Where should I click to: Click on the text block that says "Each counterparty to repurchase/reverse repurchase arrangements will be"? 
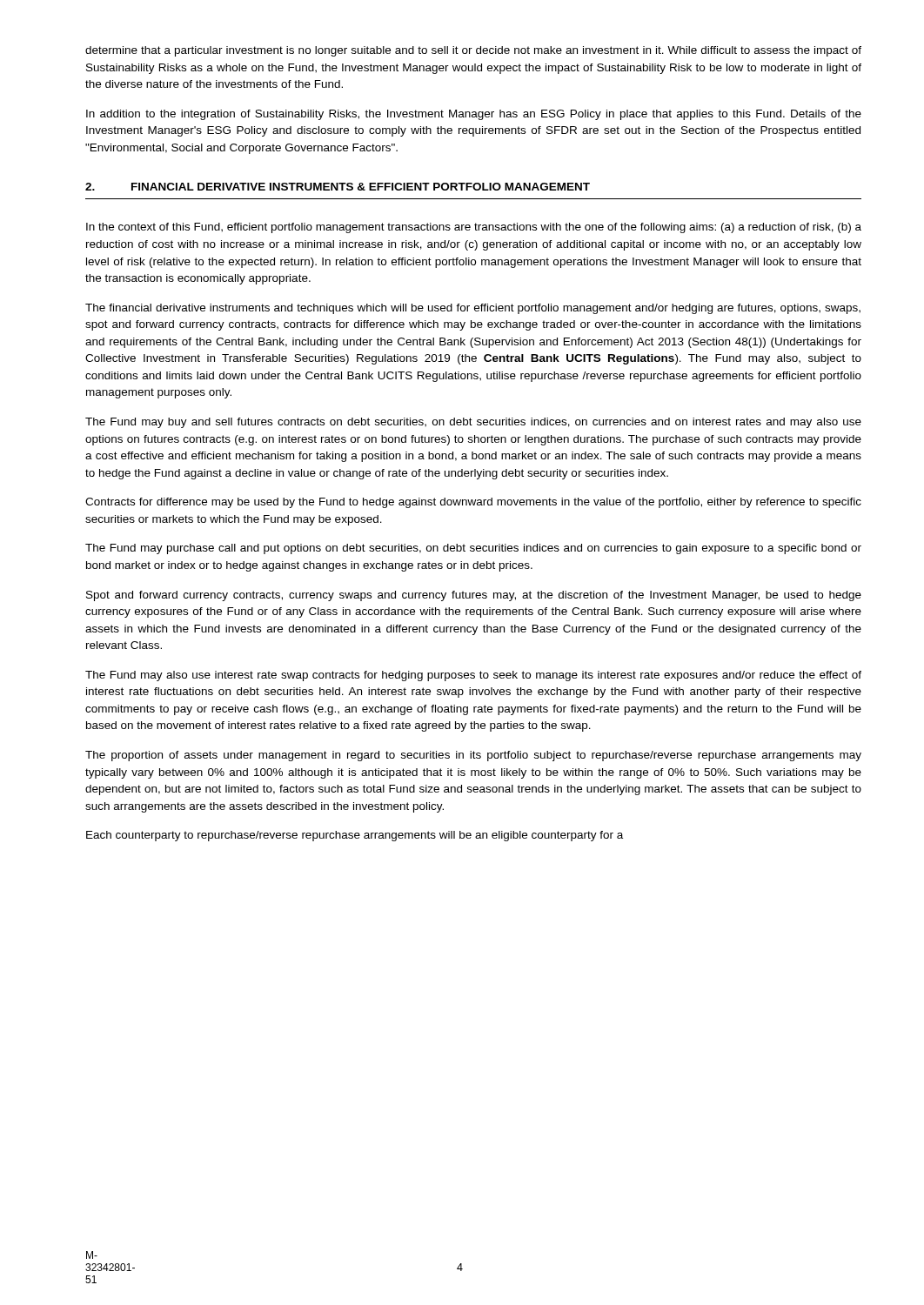pyautogui.click(x=354, y=835)
